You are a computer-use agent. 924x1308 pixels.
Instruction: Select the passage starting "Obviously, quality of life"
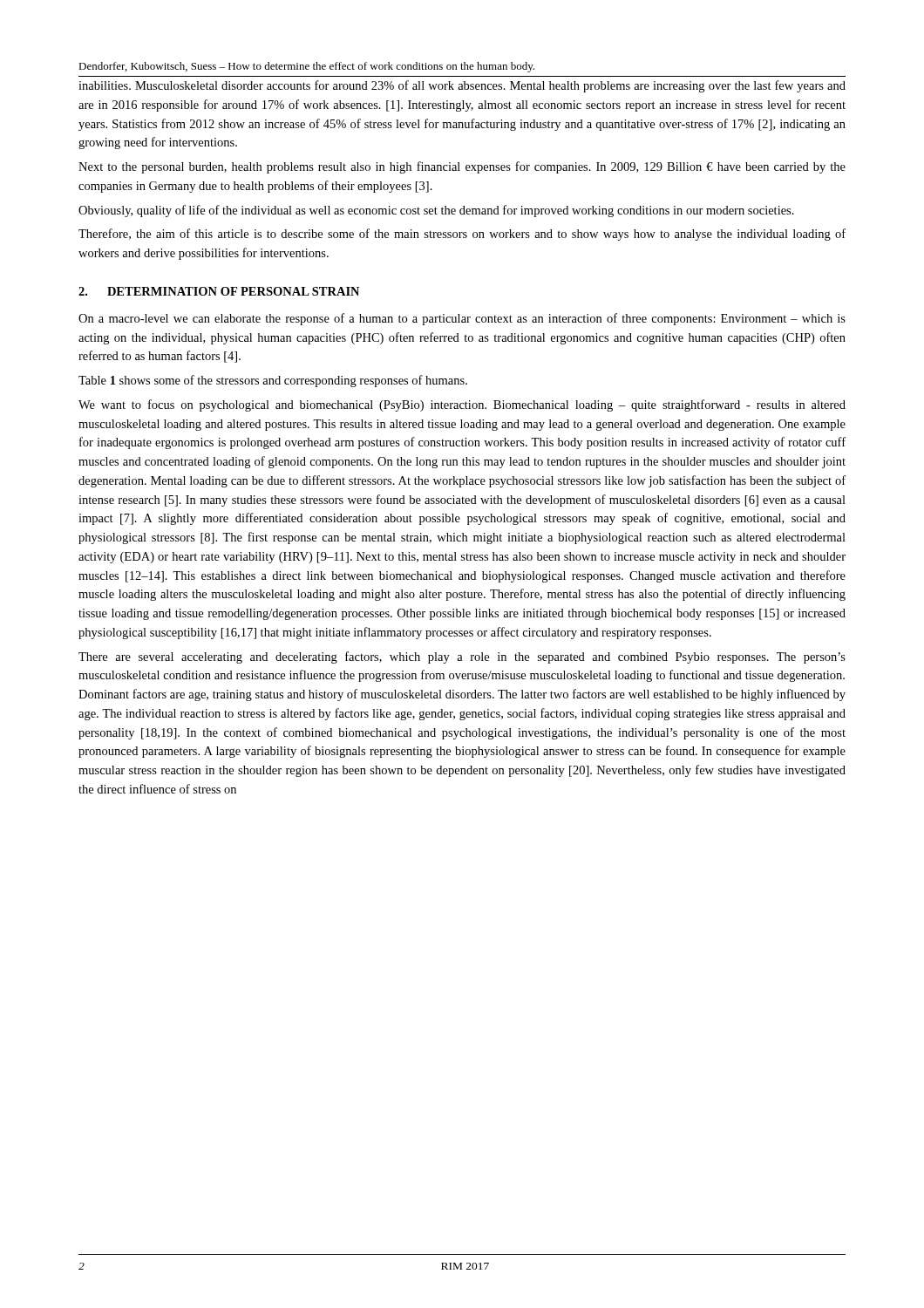pyautogui.click(x=462, y=211)
